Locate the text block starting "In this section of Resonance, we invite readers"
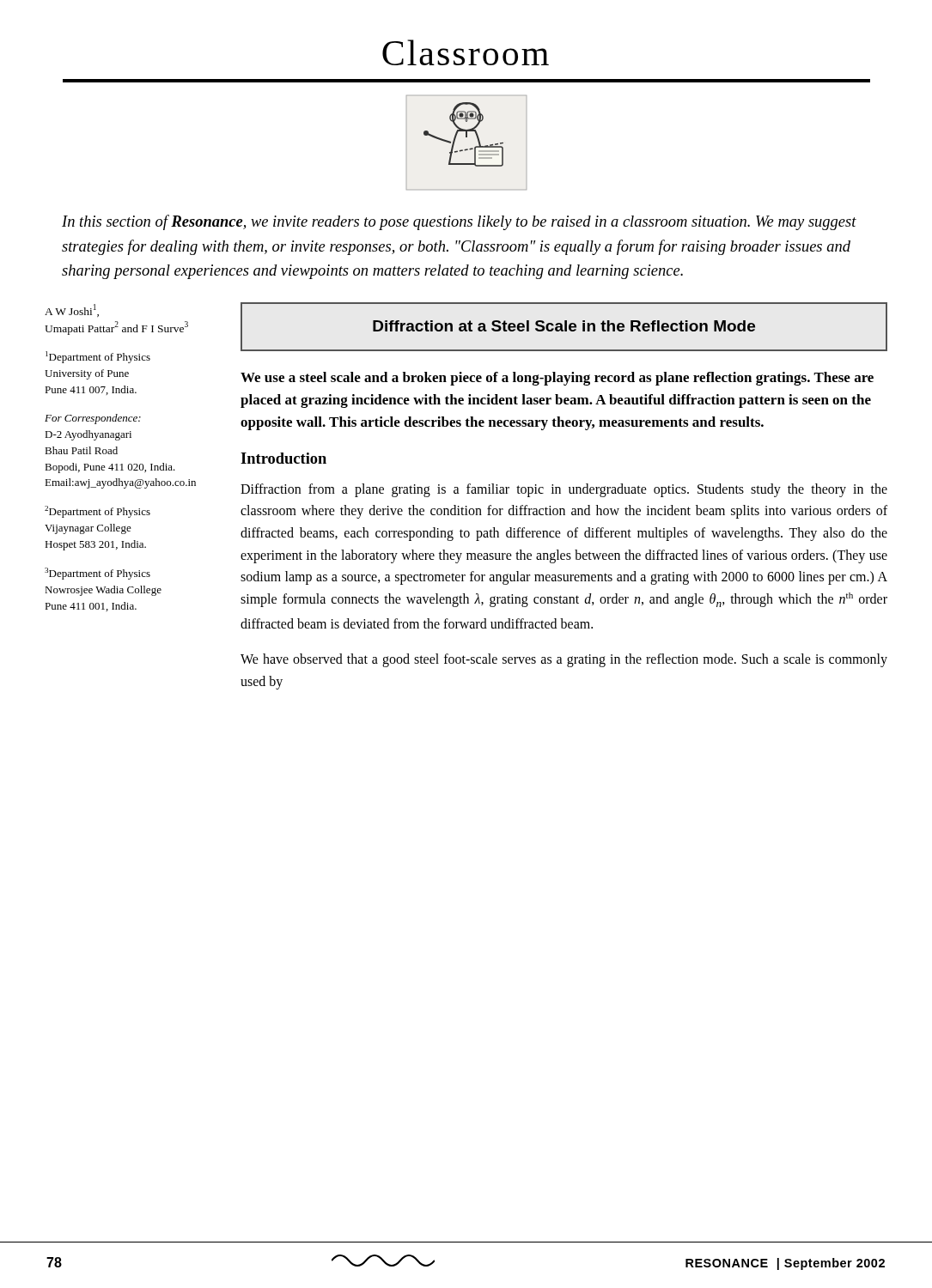 point(459,246)
